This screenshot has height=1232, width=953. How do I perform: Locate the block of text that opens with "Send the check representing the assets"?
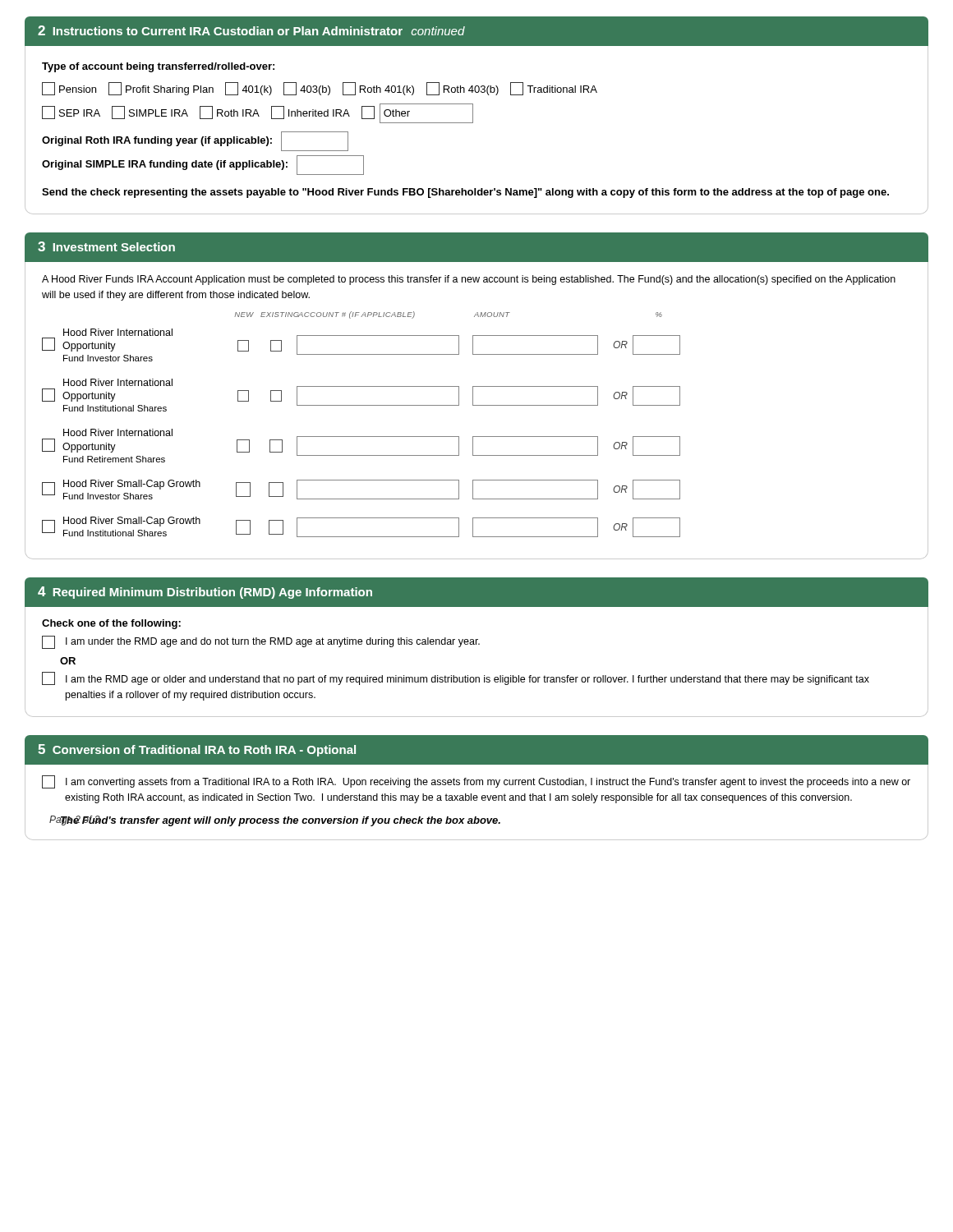tap(466, 192)
